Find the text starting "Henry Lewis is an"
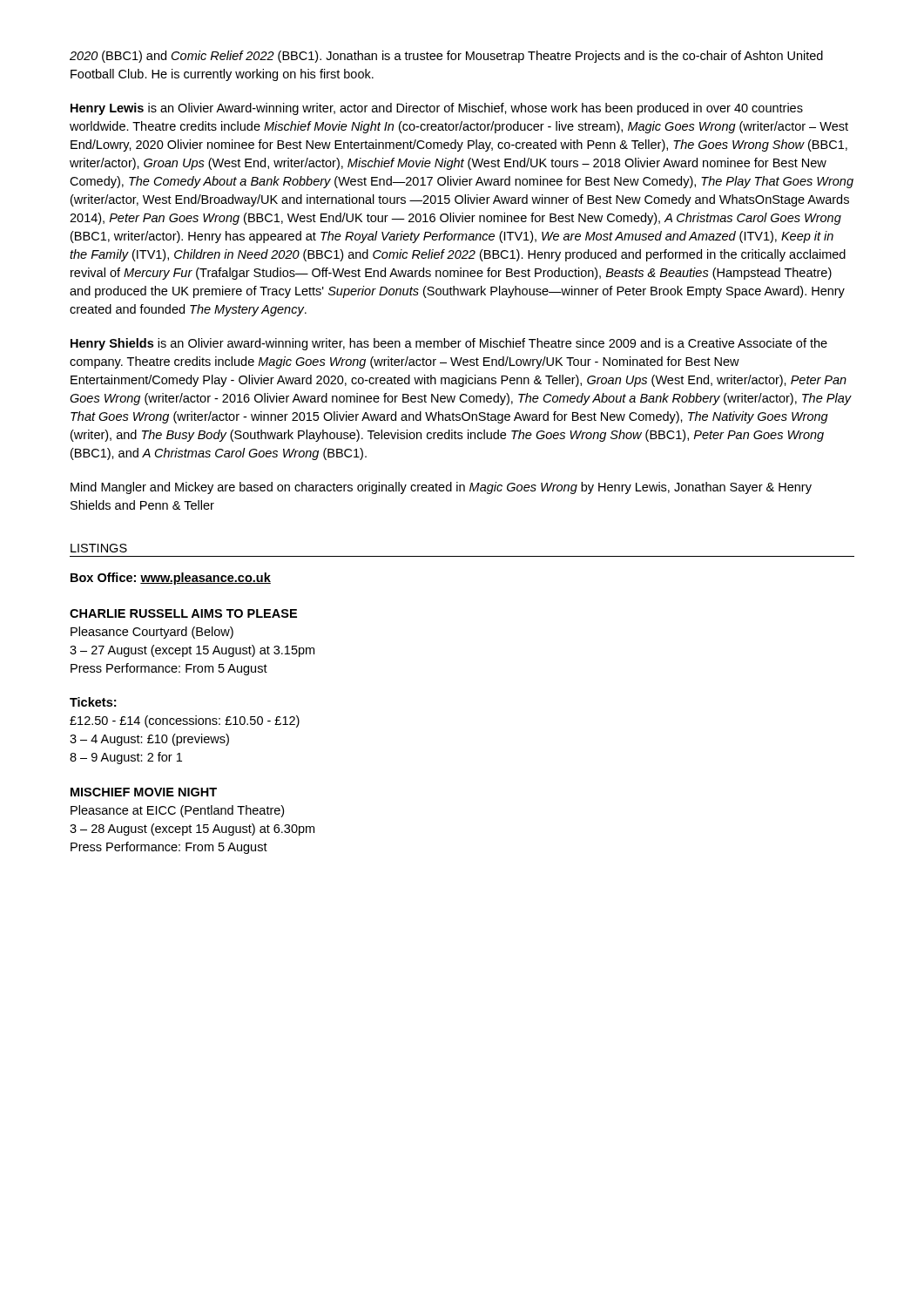Viewport: 924px width, 1307px height. [x=462, y=209]
